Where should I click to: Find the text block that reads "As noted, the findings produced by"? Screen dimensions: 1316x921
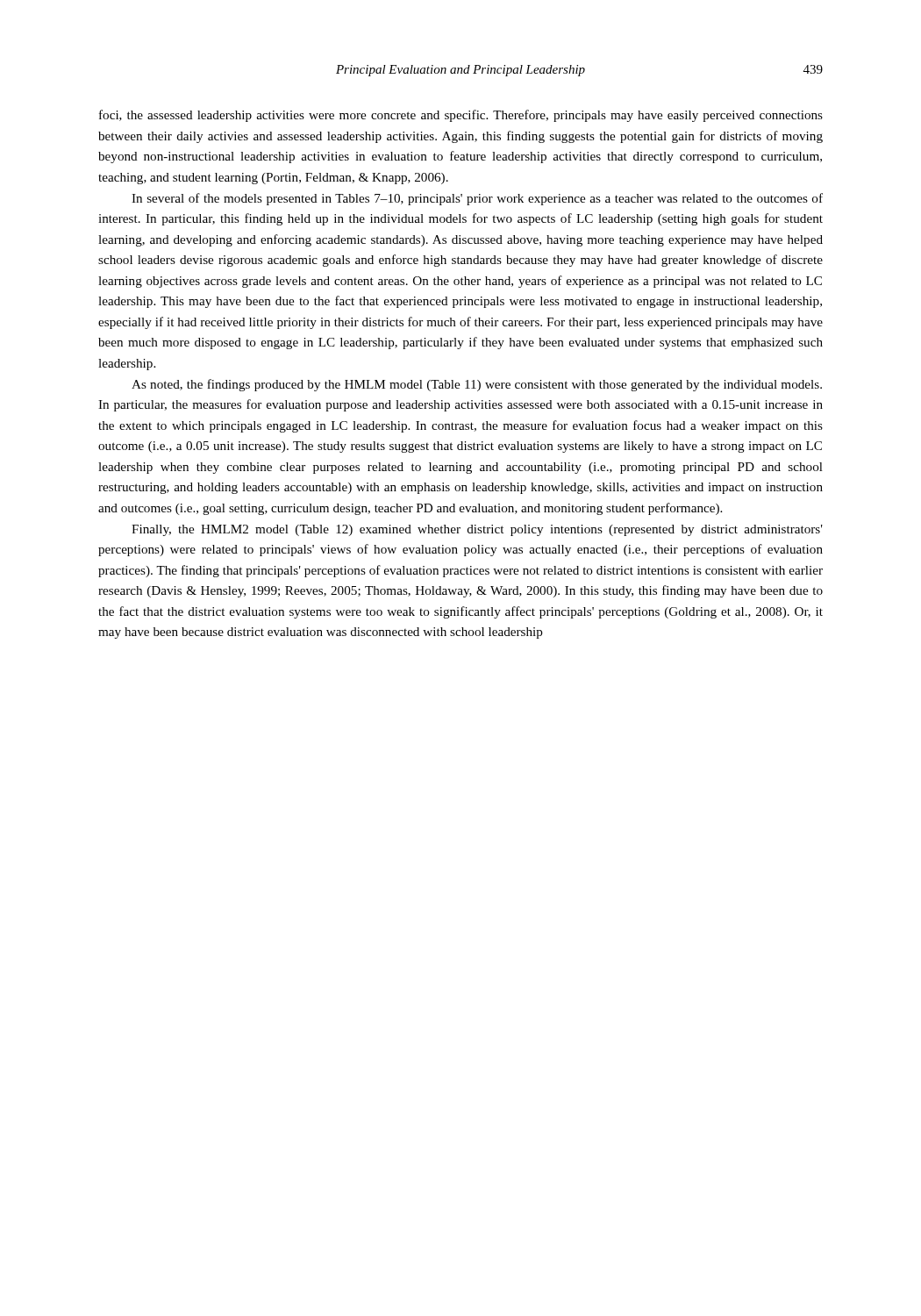pos(460,445)
